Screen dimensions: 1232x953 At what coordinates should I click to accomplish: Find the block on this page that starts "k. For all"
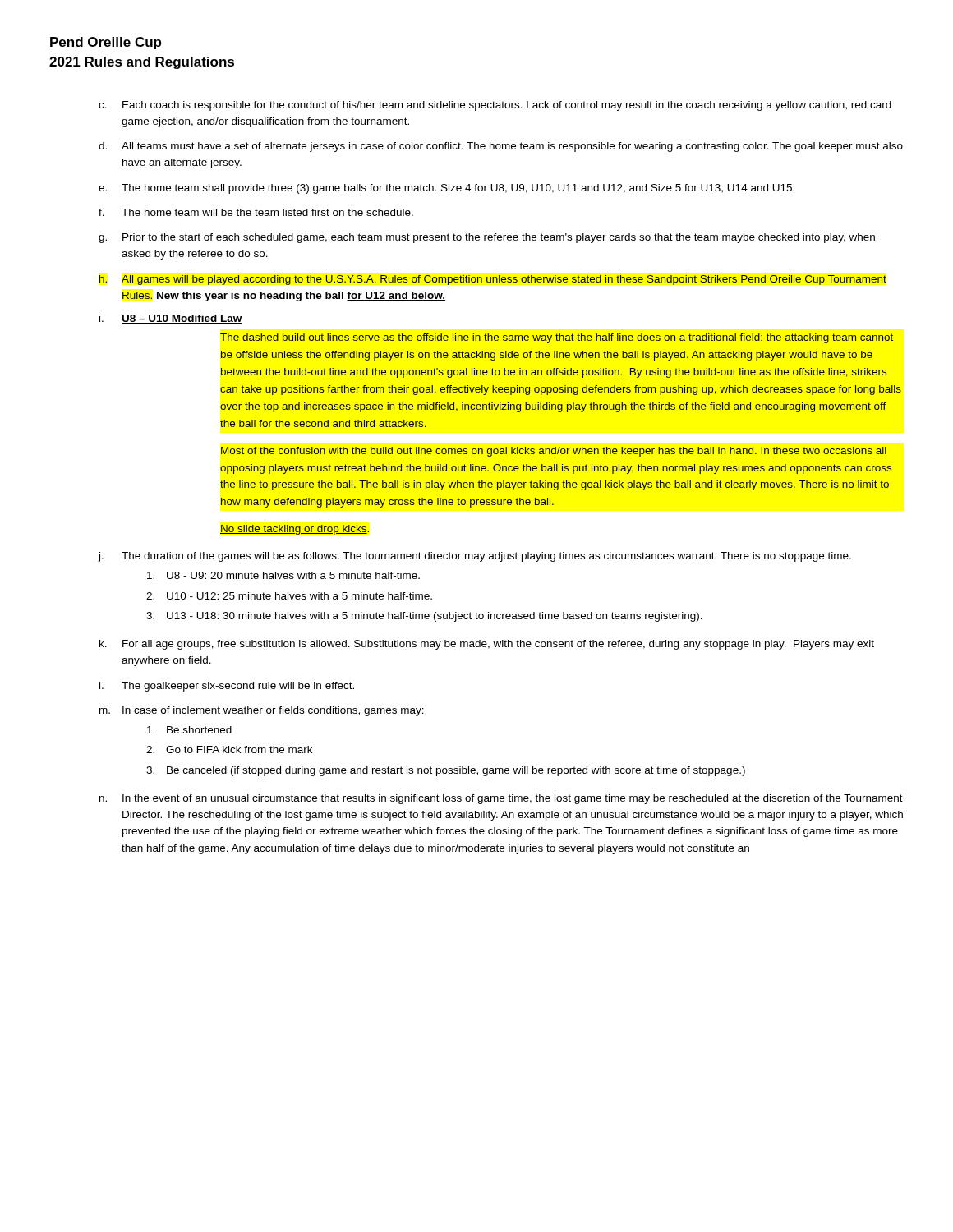pyautogui.click(x=501, y=653)
